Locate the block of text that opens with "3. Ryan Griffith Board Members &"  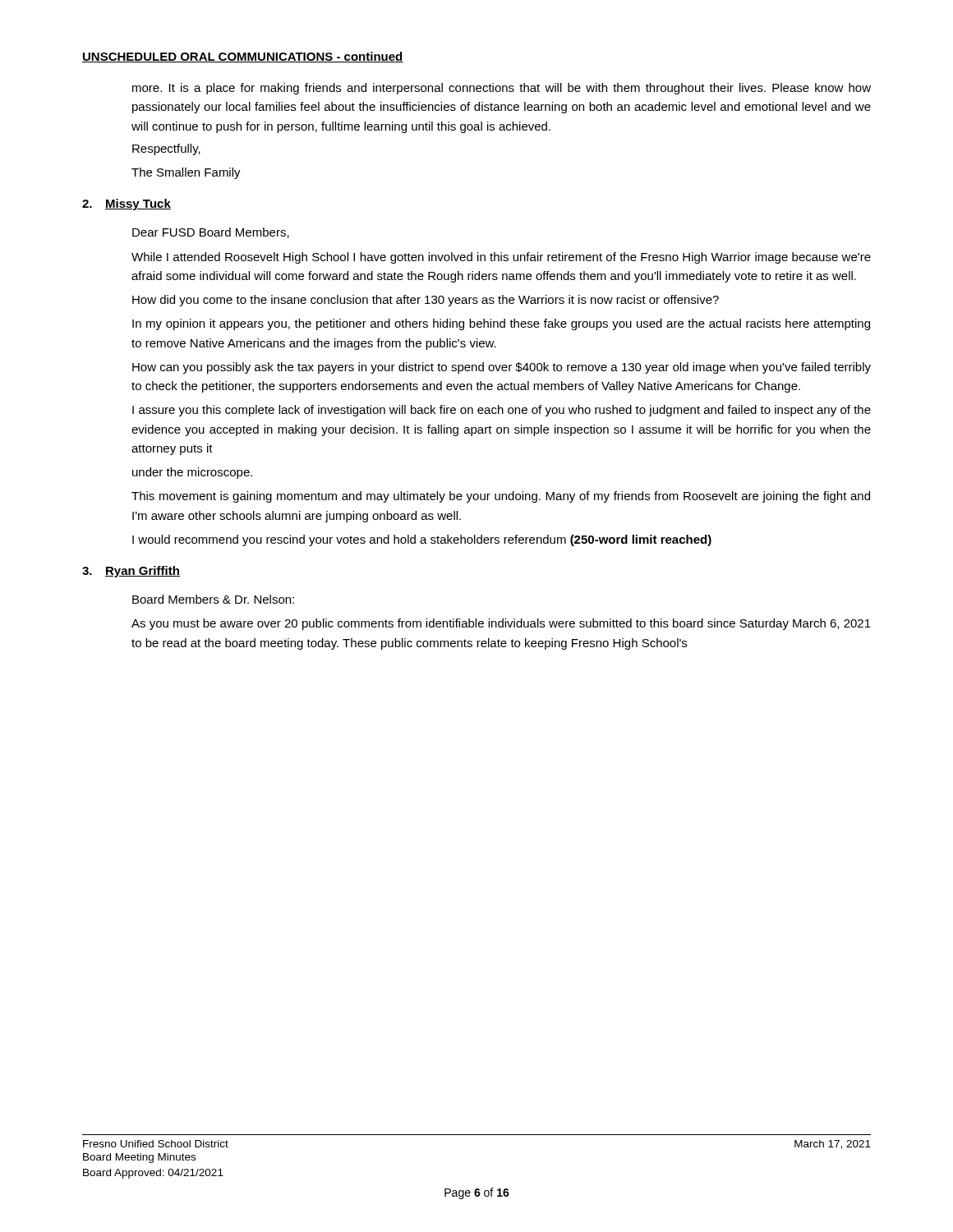point(476,608)
